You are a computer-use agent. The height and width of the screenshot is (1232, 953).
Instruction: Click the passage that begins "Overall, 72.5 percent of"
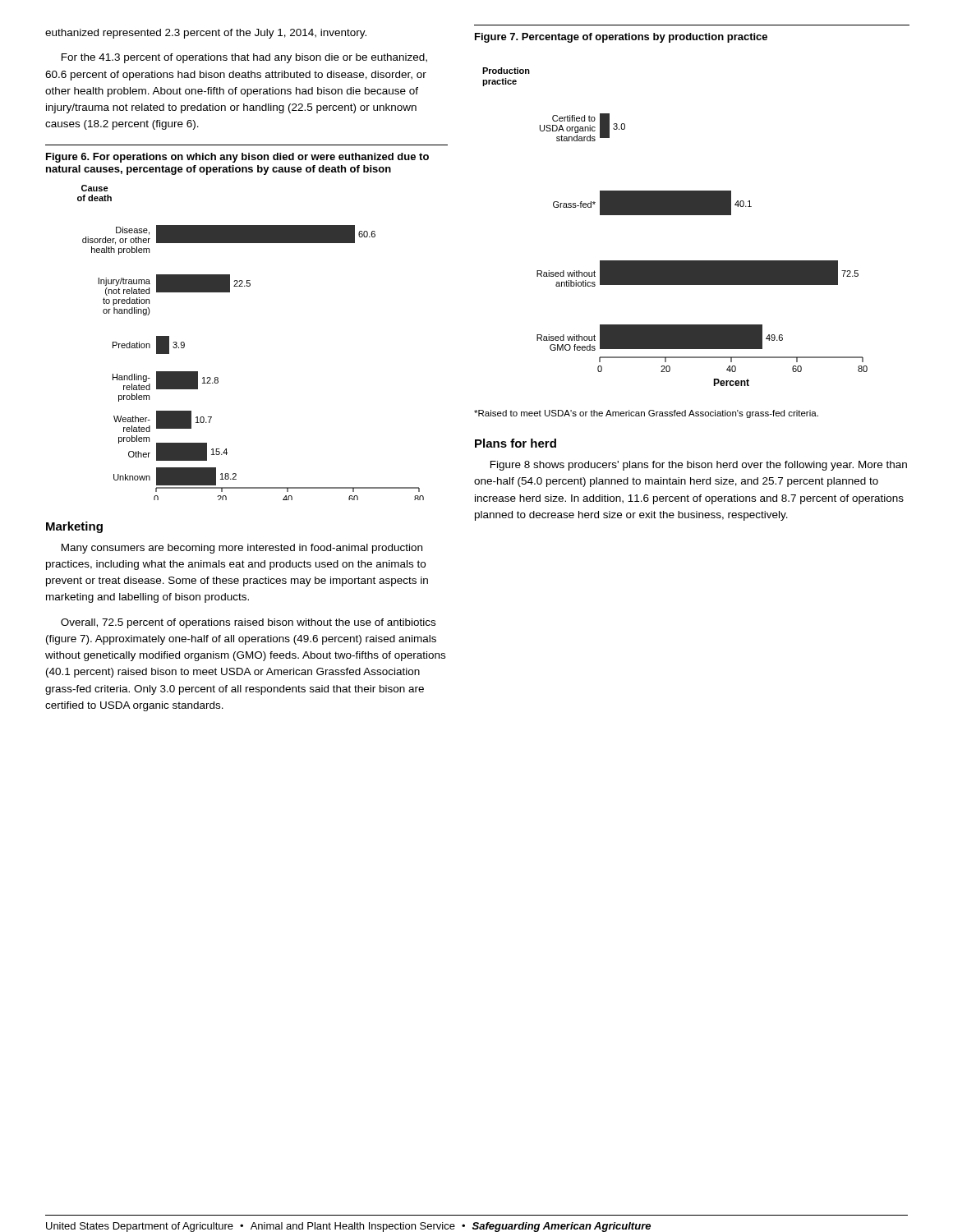tap(246, 663)
